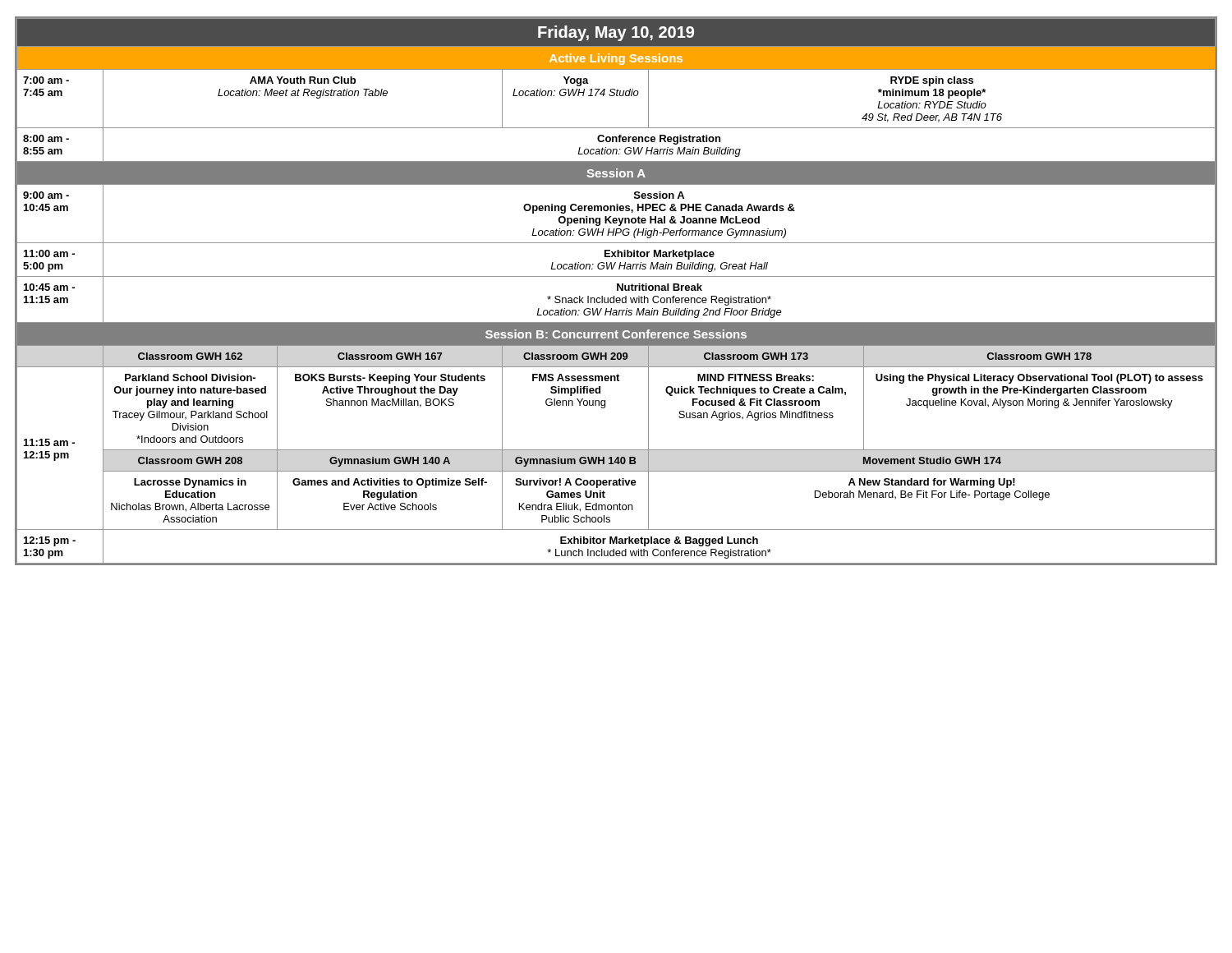Find the title
The image size is (1232, 953).
[x=616, y=32]
